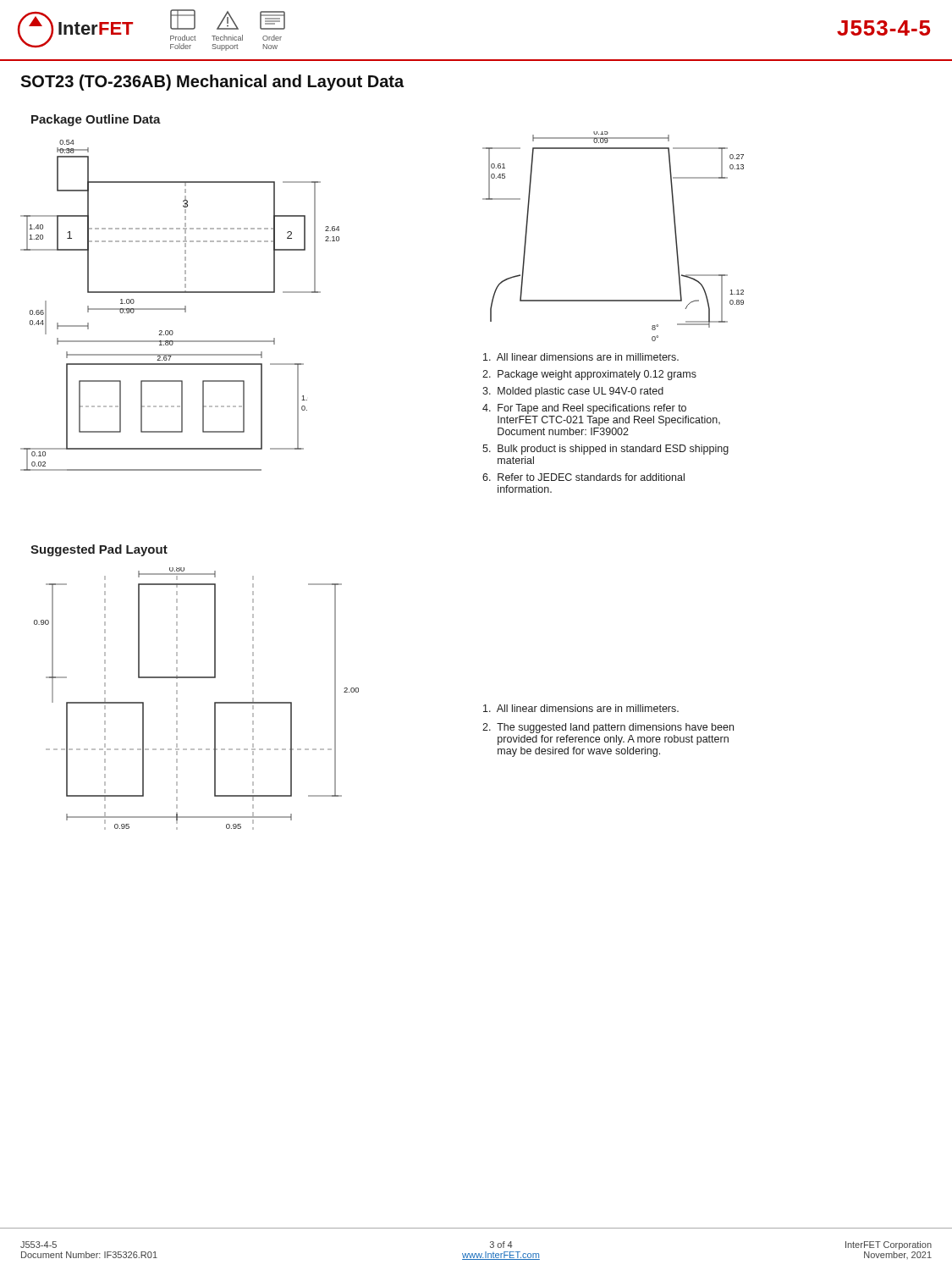
Task: Find the block on this page that starts "4. For Tape and Reel"
Action: click(602, 420)
